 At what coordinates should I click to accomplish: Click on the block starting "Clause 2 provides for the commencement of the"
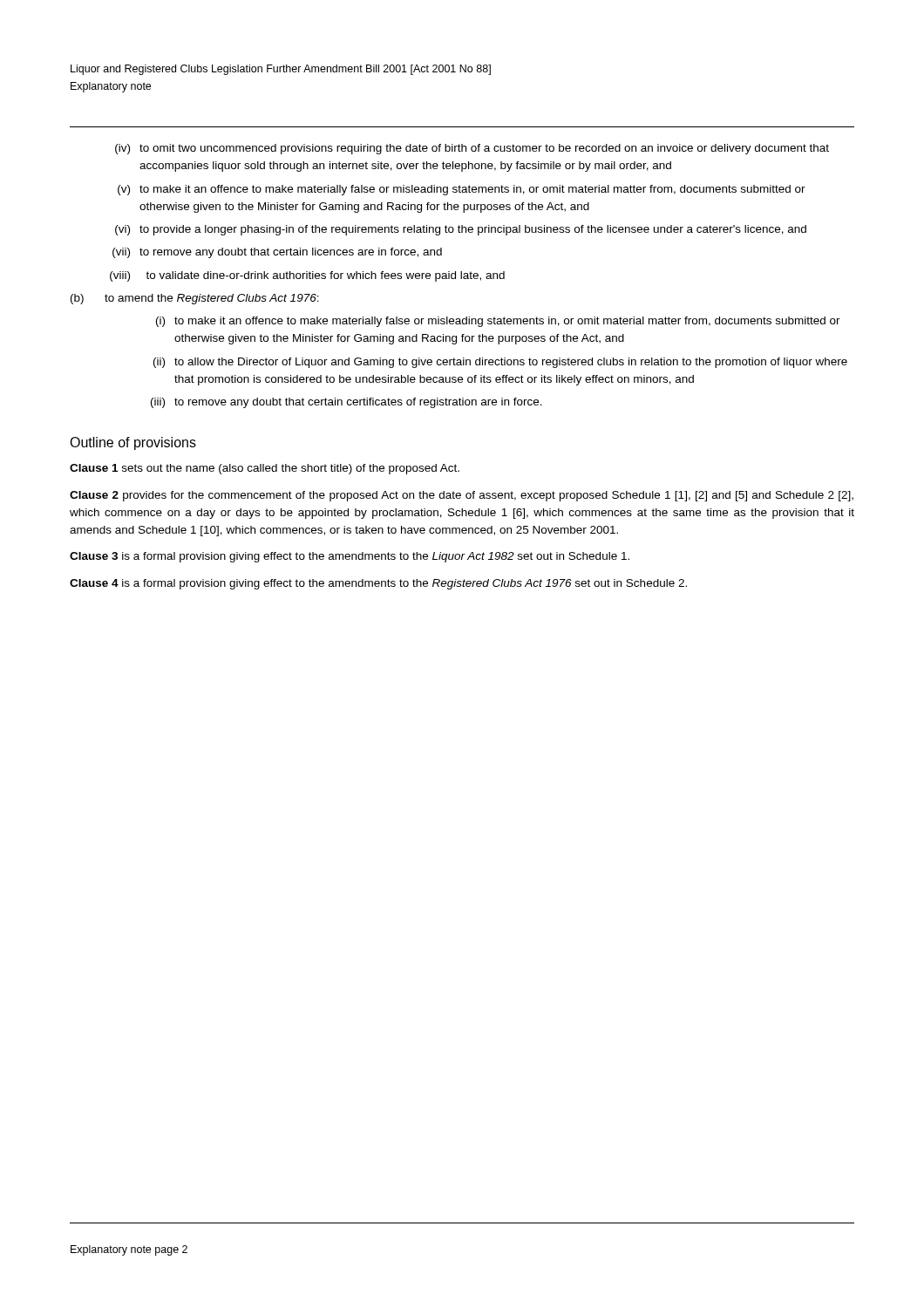[x=462, y=512]
